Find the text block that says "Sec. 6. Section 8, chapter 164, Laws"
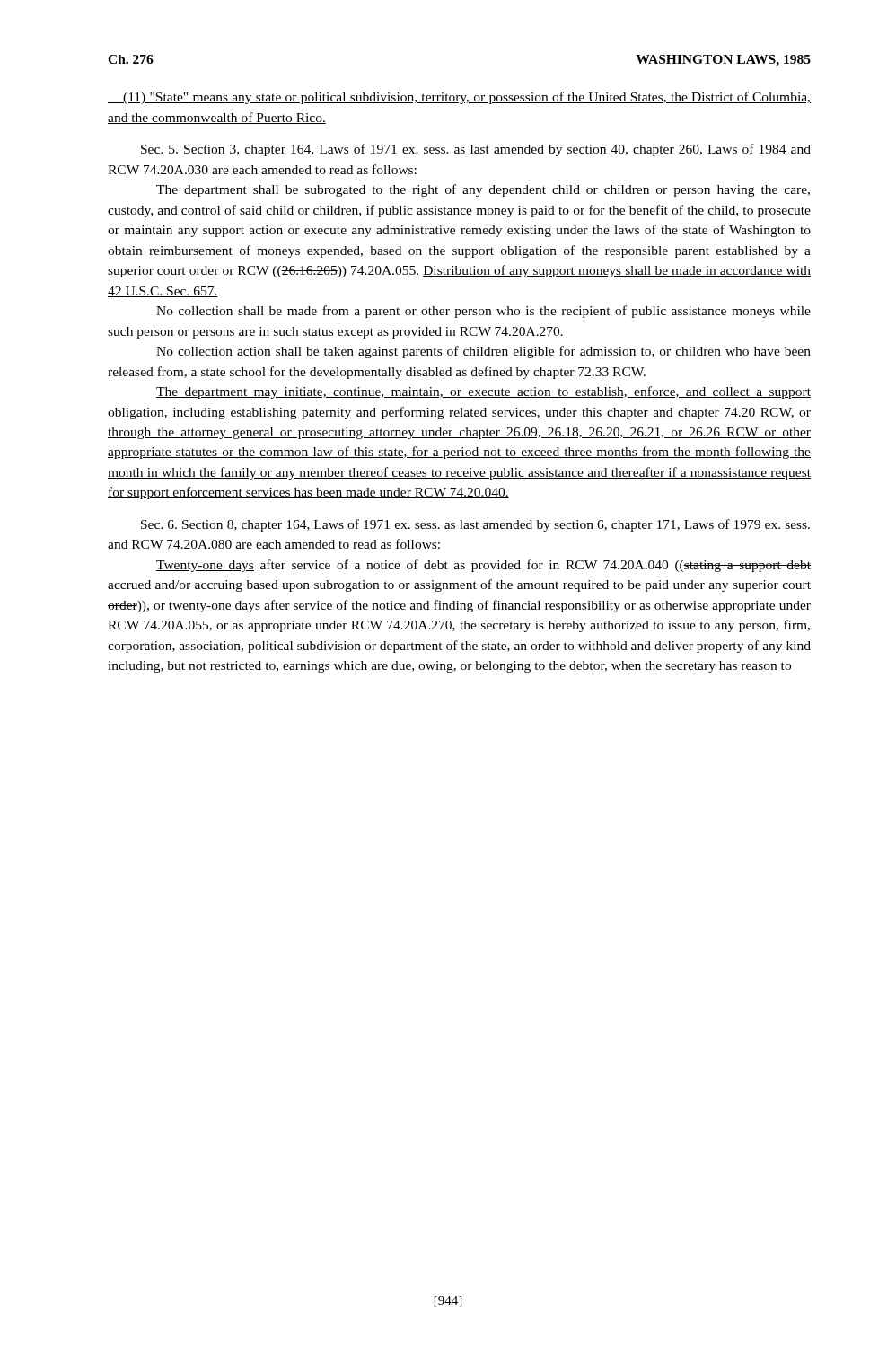This screenshot has height=1347, width=896. tap(459, 535)
